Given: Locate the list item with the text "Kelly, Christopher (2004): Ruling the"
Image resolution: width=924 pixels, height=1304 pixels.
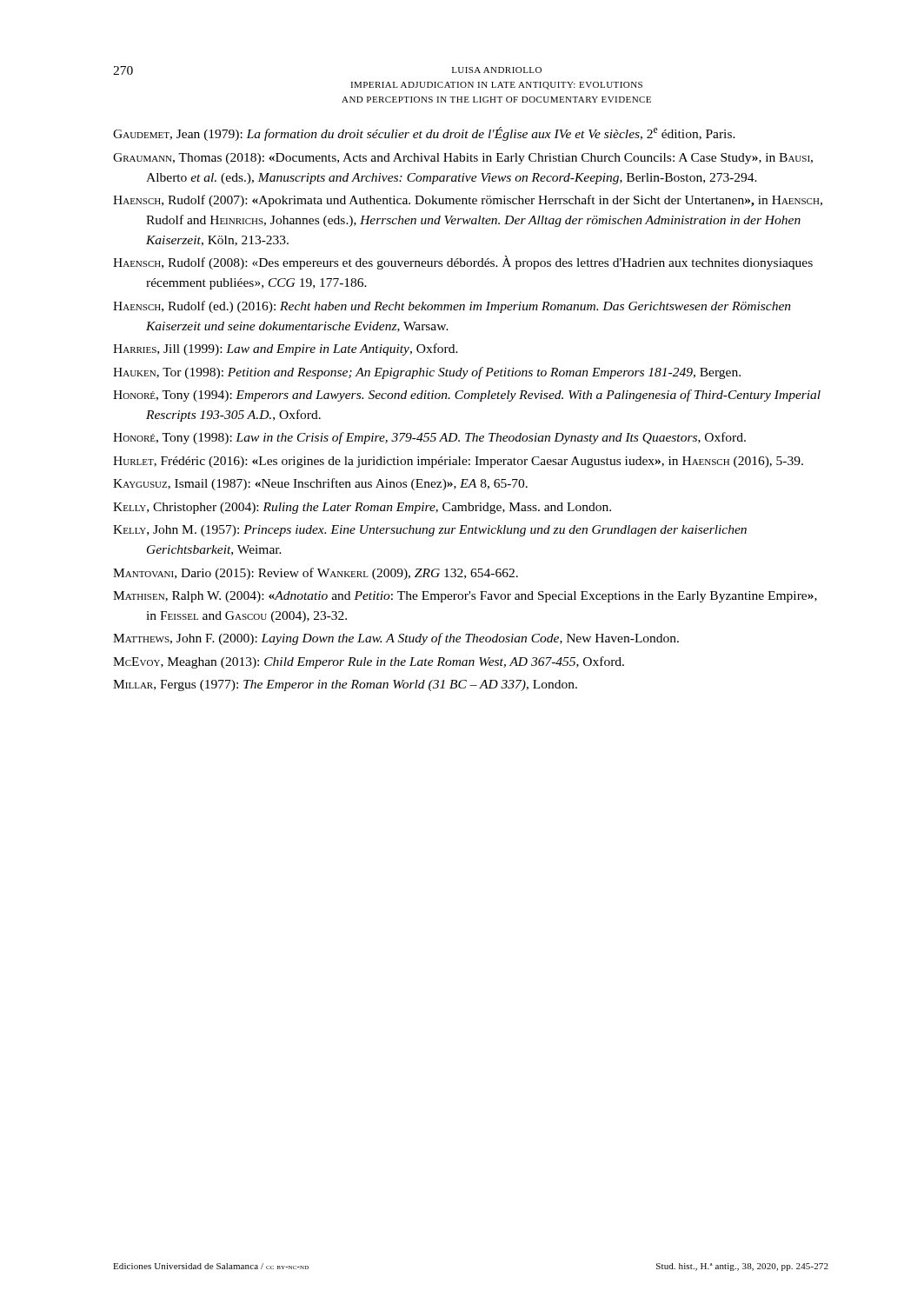Looking at the screenshot, I should (x=362, y=506).
